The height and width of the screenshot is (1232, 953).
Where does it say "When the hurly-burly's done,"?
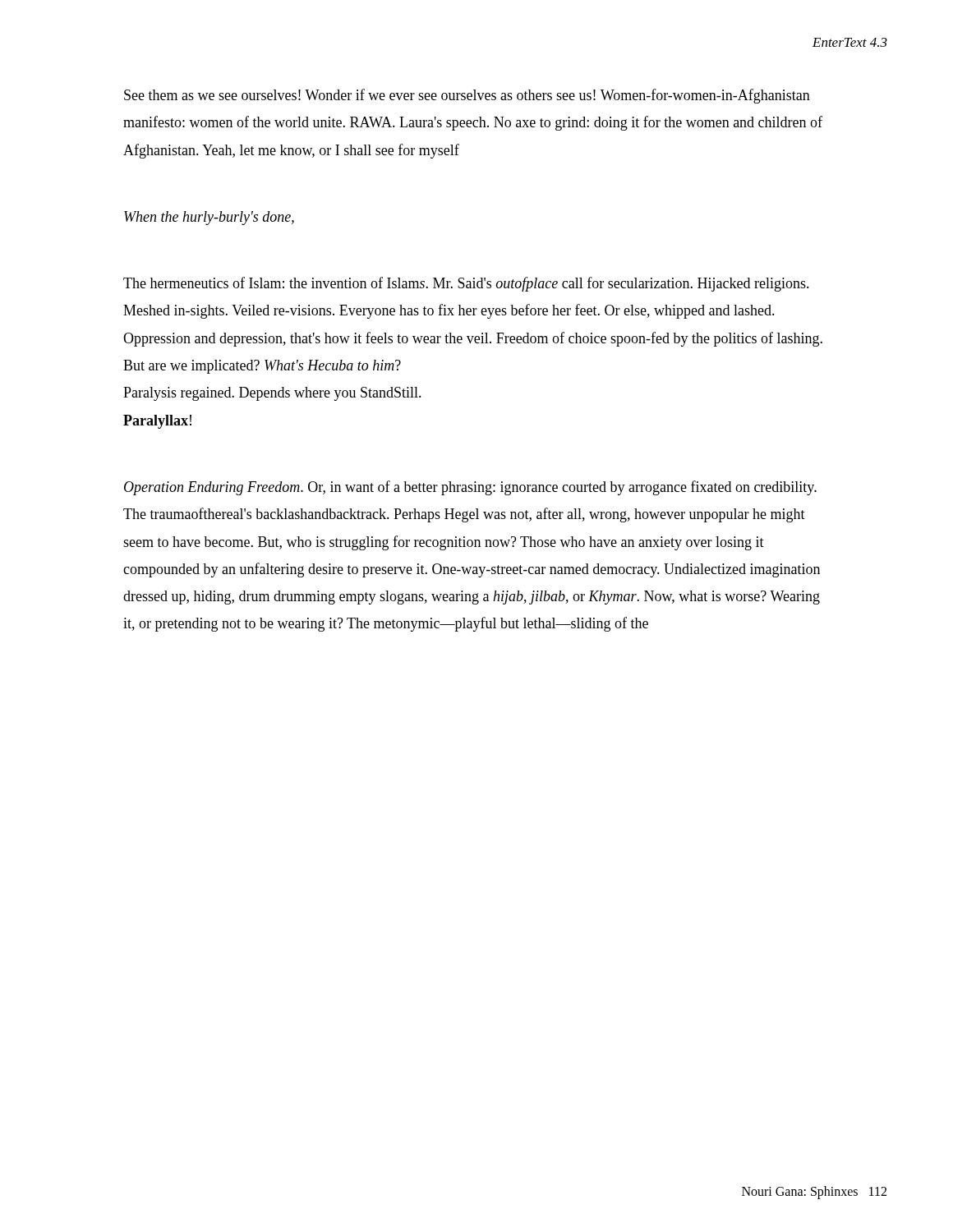coord(209,217)
